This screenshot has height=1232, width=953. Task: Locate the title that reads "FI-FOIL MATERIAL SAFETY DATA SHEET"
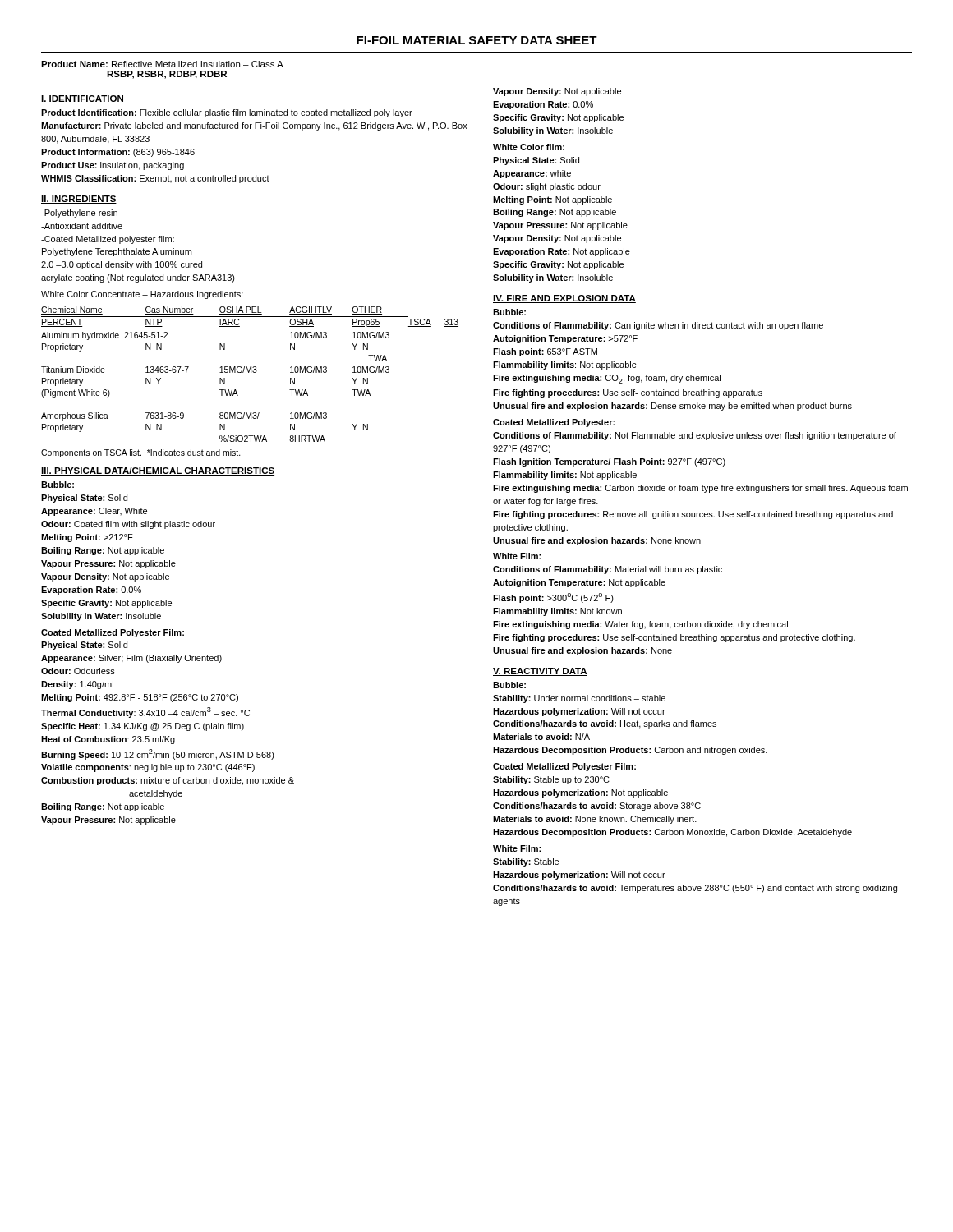[x=476, y=40]
